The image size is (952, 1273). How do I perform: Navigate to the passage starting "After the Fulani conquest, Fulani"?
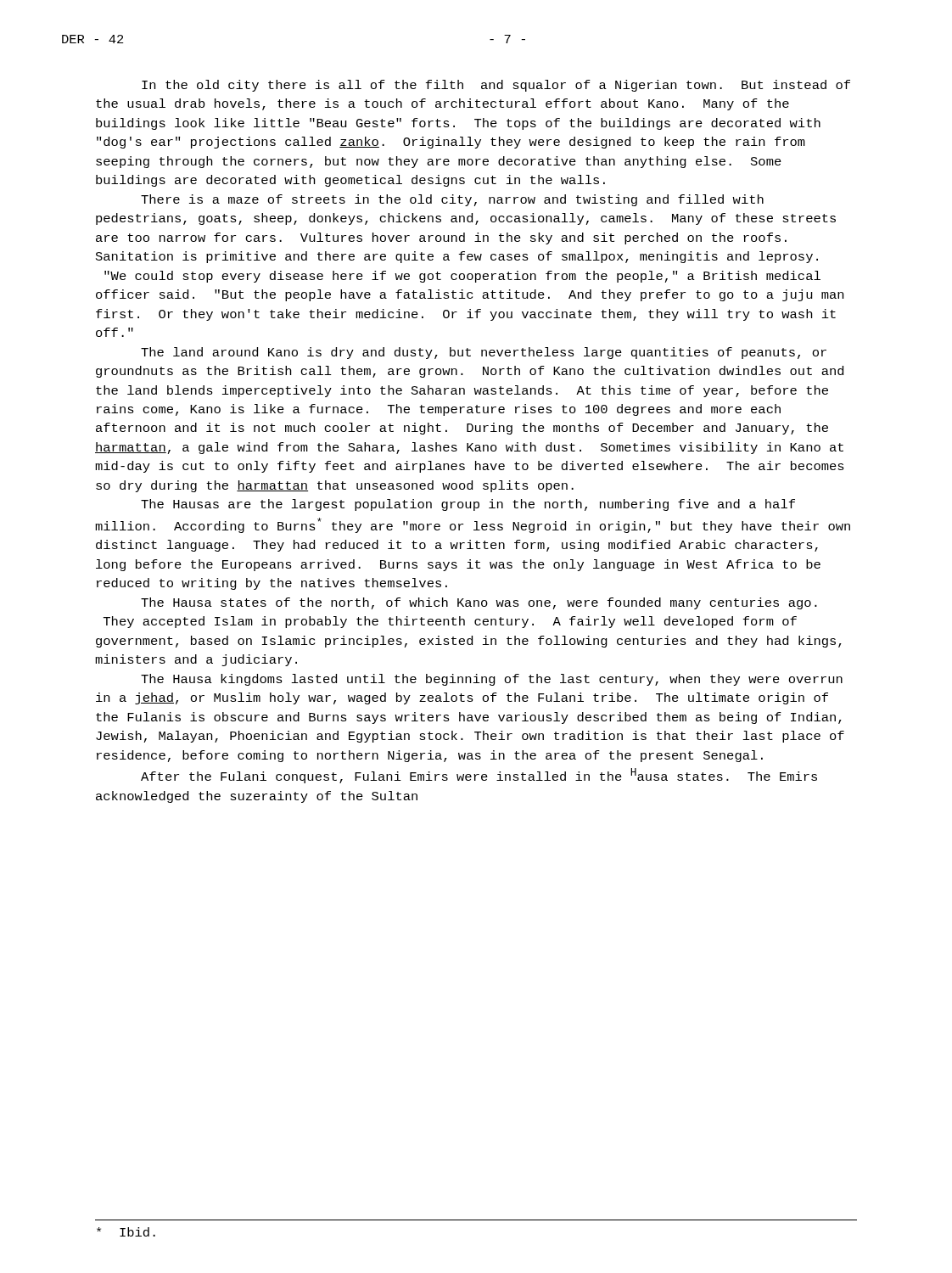point(476,786)
